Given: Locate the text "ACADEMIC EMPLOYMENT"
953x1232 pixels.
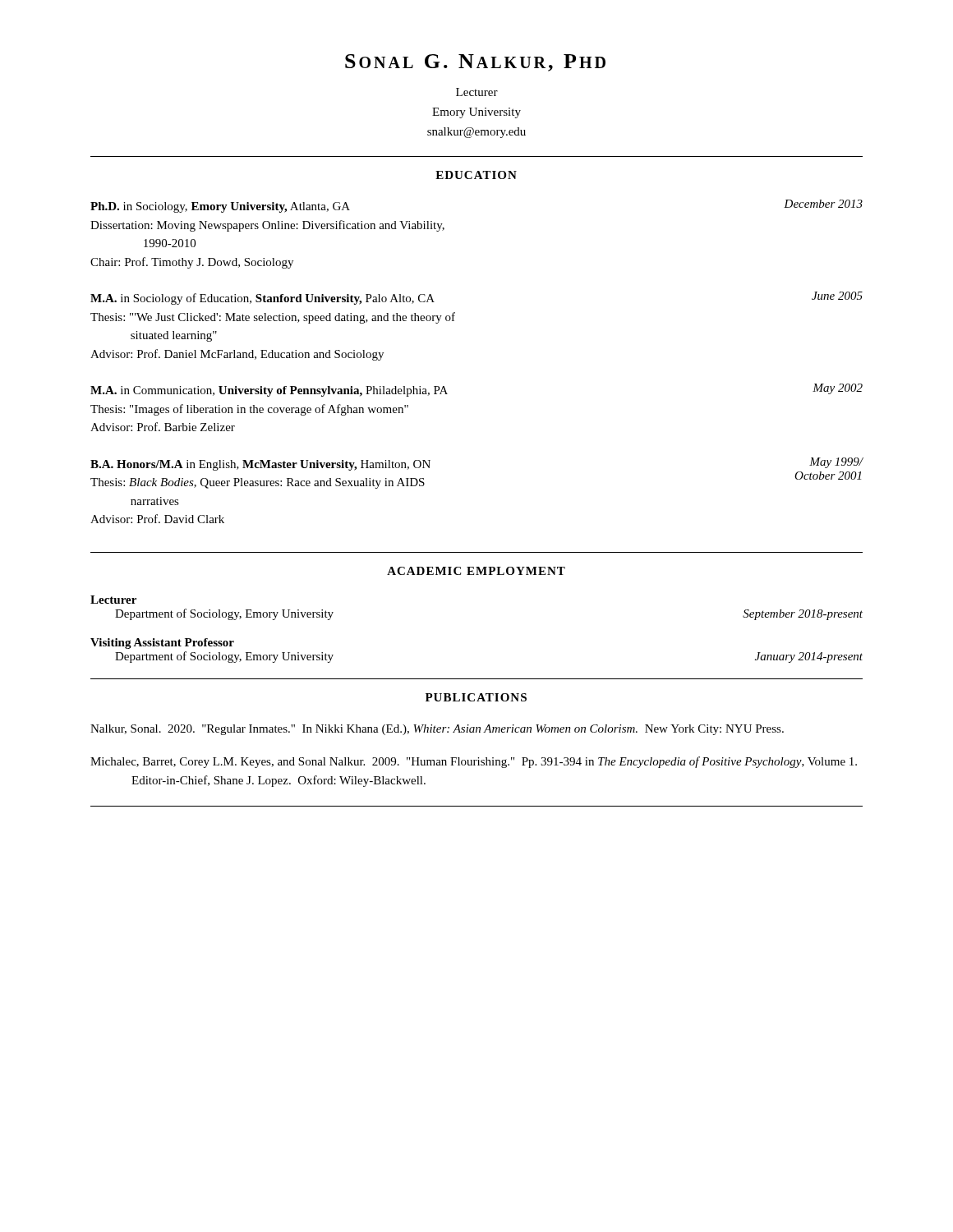Looking at the screenshot, I should pos(476,570).
